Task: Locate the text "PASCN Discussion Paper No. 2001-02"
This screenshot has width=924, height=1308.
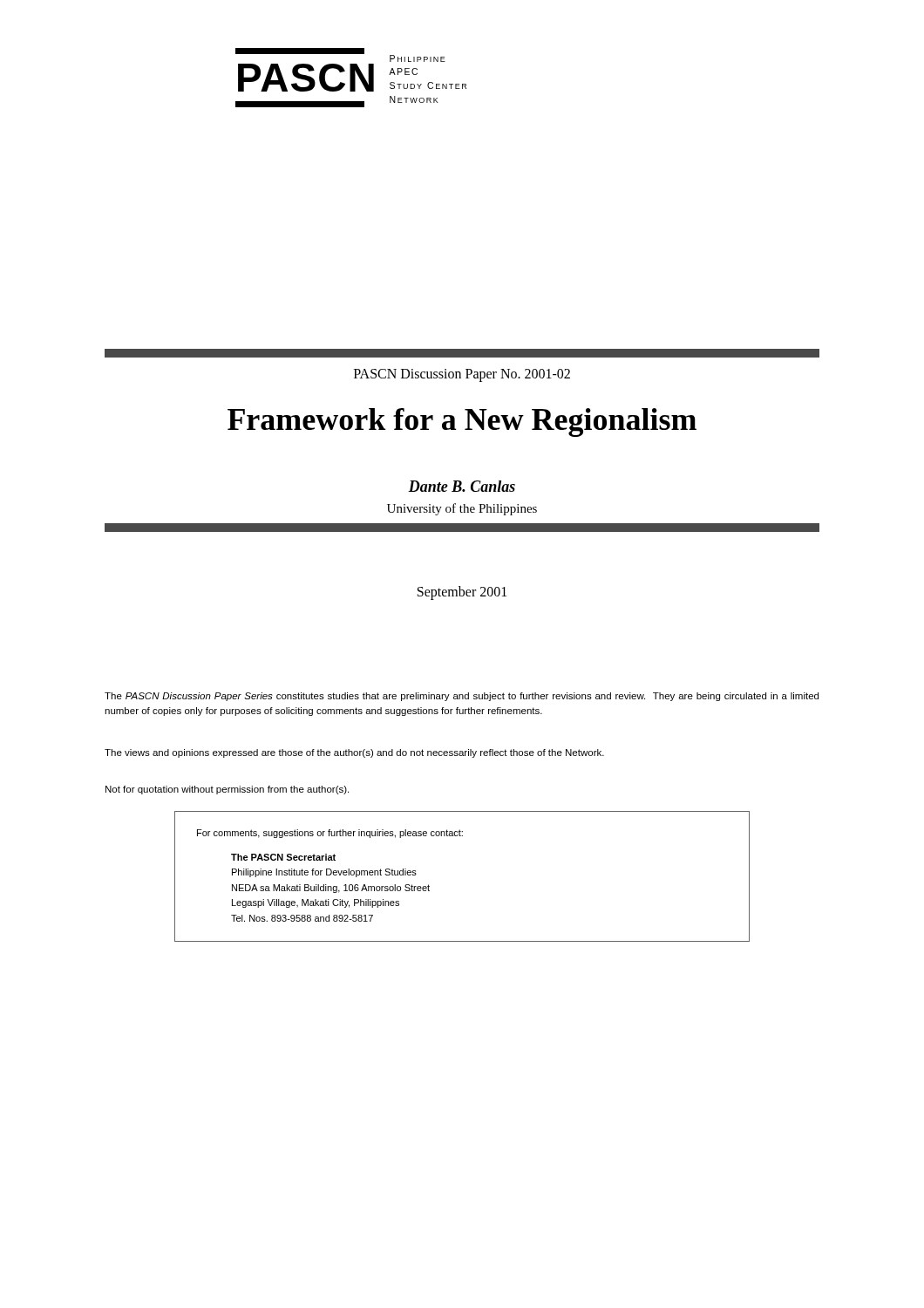Action: click(462, 374)
